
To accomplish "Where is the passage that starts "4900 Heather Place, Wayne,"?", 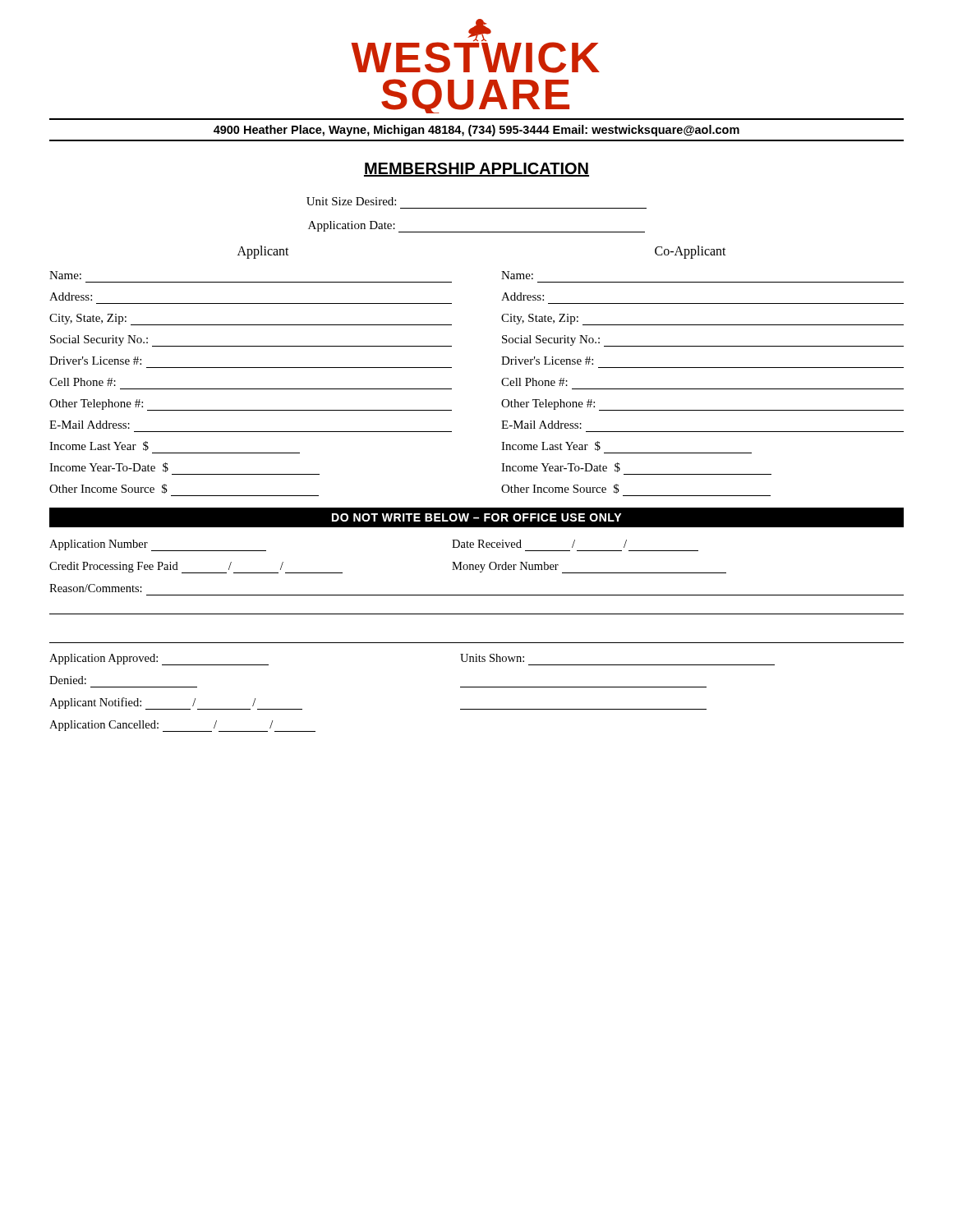I will coord(476,130).
